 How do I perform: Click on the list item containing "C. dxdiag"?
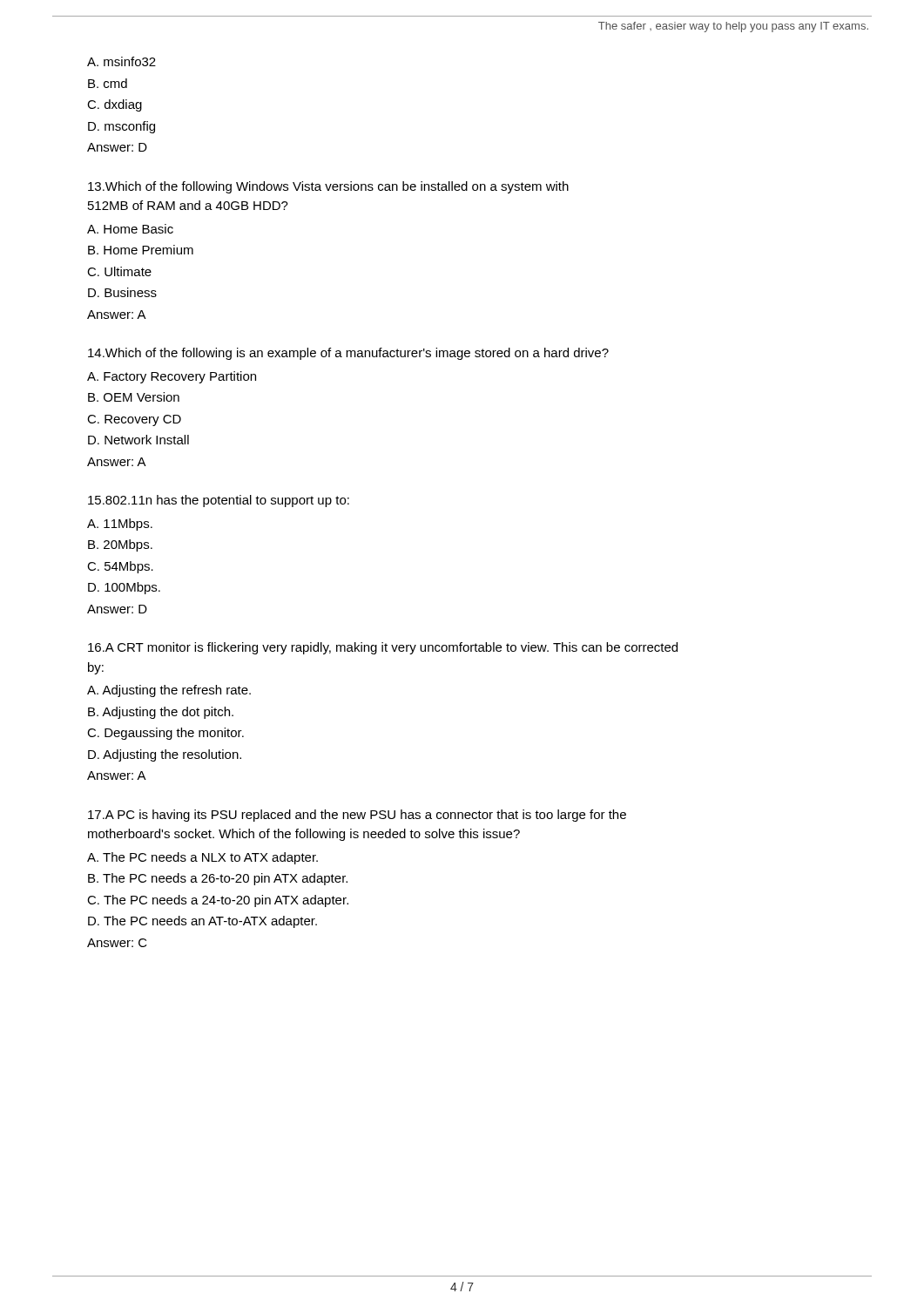coord(115,104)
